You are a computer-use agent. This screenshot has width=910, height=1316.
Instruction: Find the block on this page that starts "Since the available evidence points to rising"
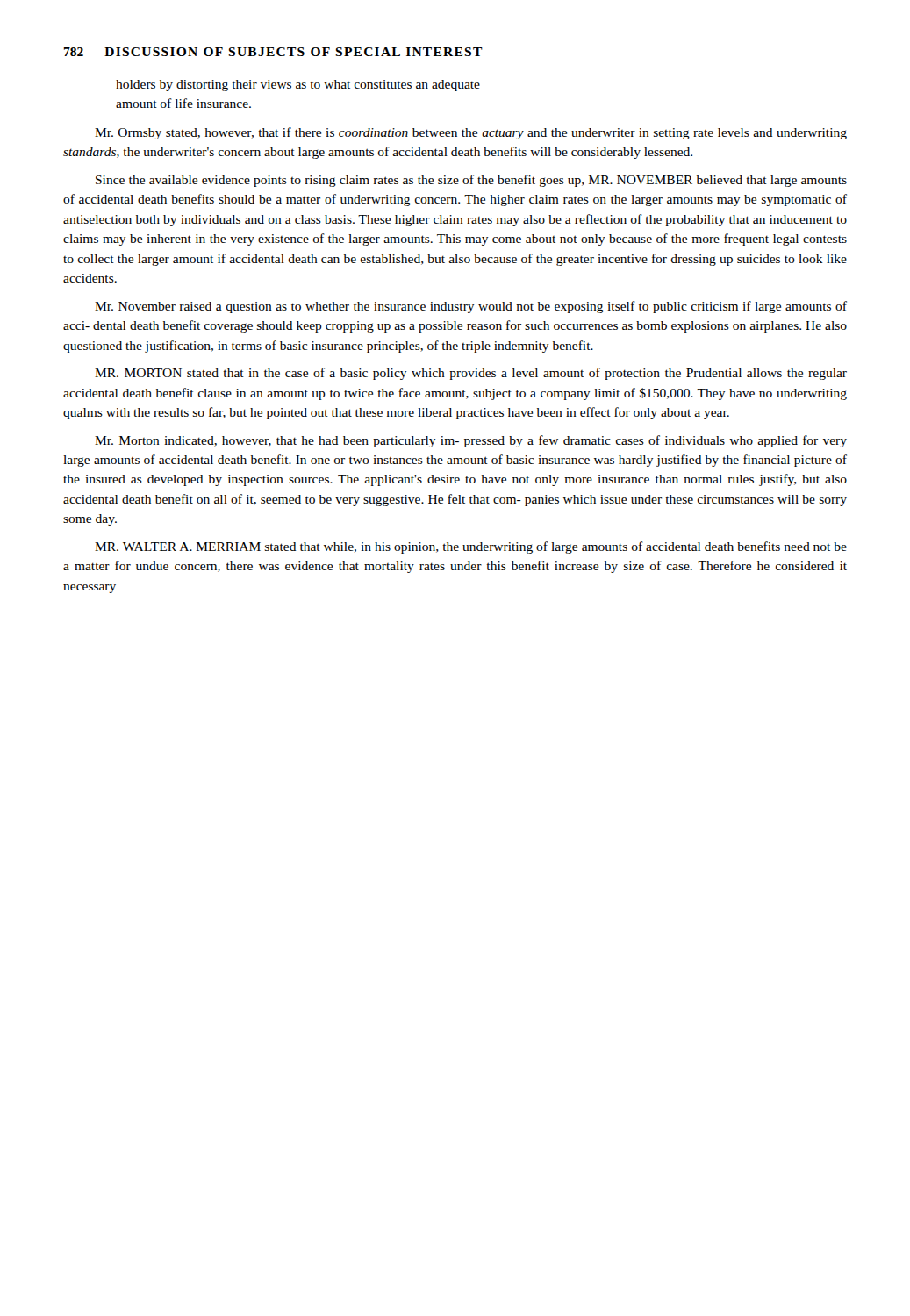pos(455,229)
